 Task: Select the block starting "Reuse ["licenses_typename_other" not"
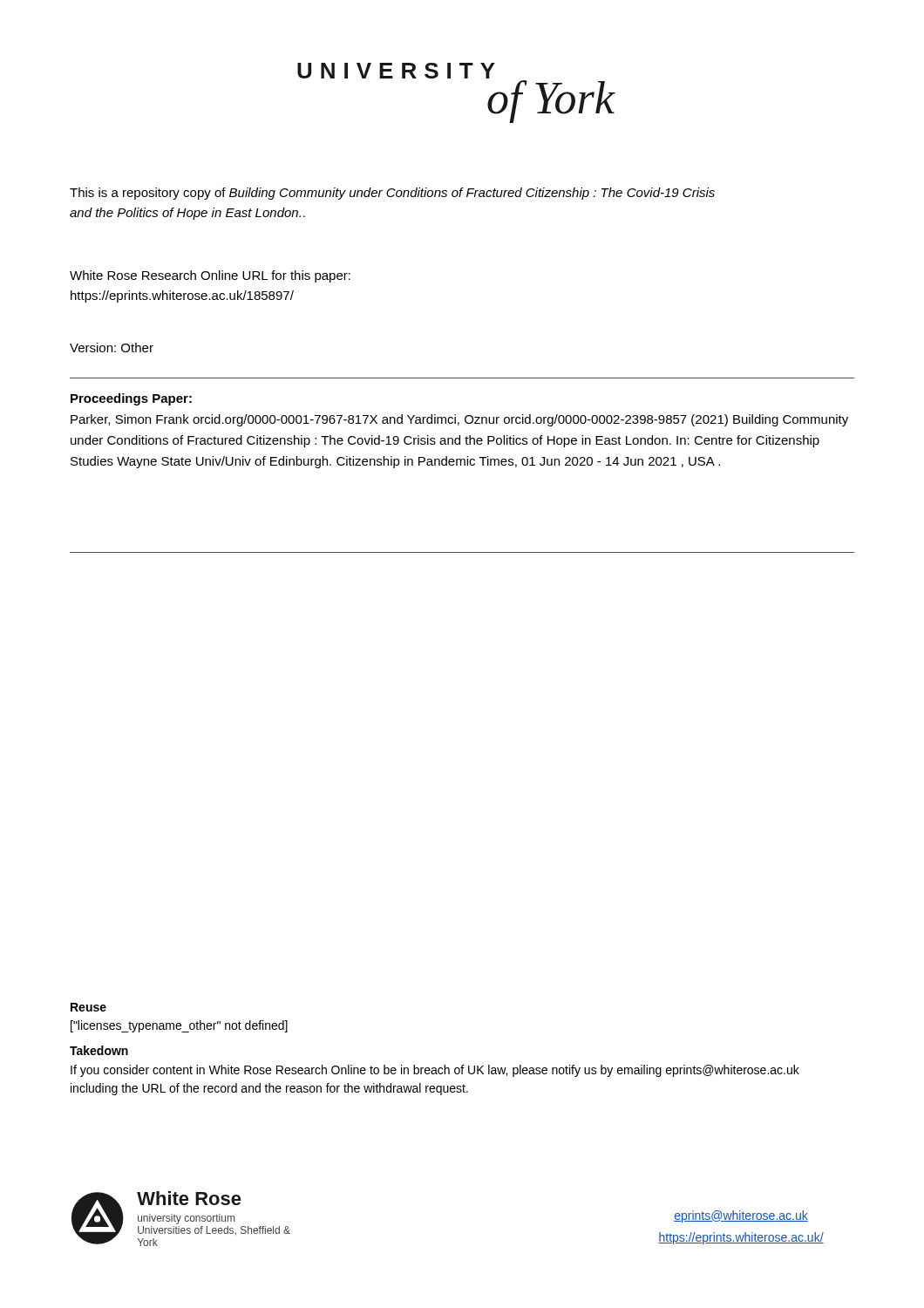point(179,1016)
